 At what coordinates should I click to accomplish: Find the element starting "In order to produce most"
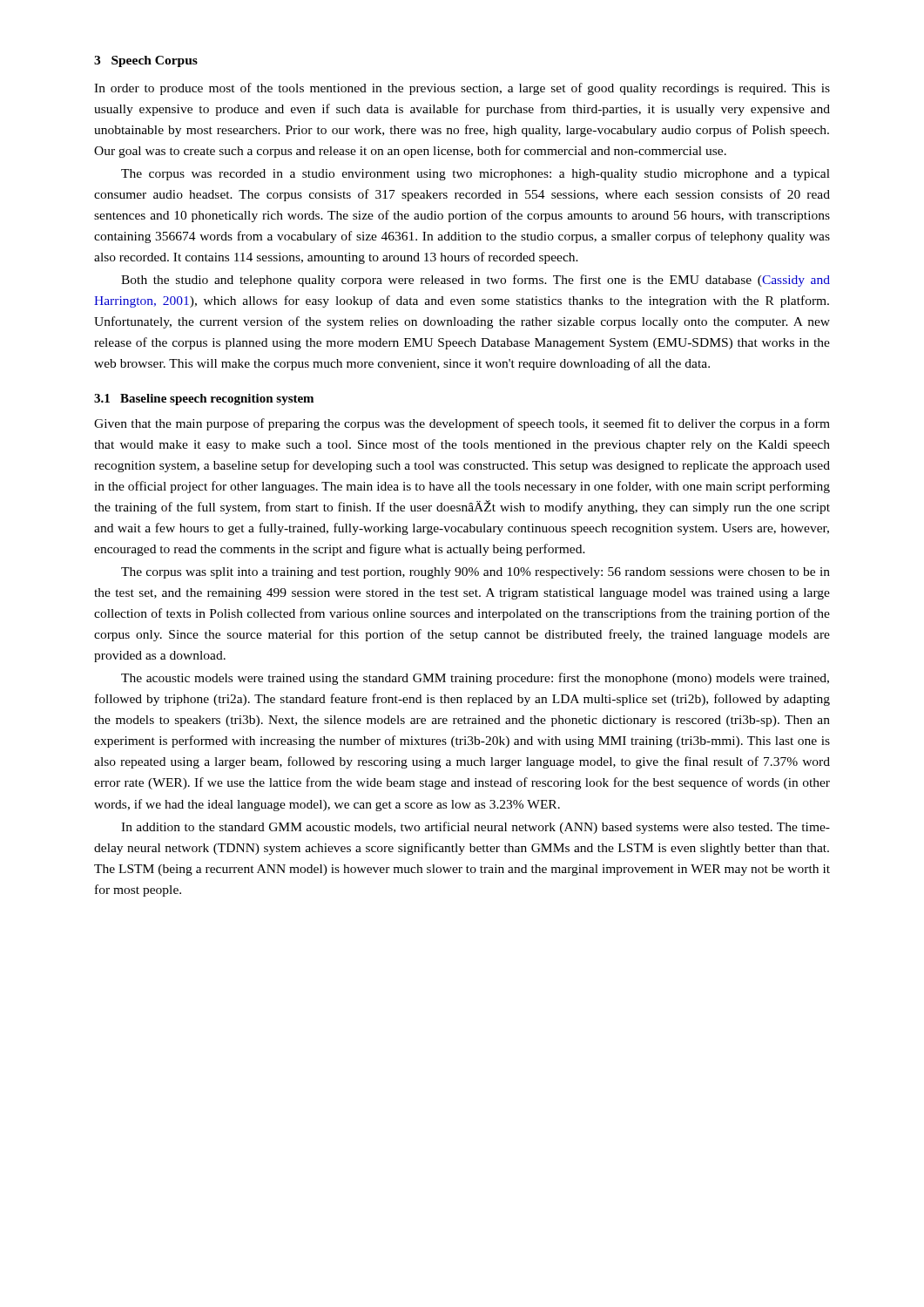(x=462, y=226)
